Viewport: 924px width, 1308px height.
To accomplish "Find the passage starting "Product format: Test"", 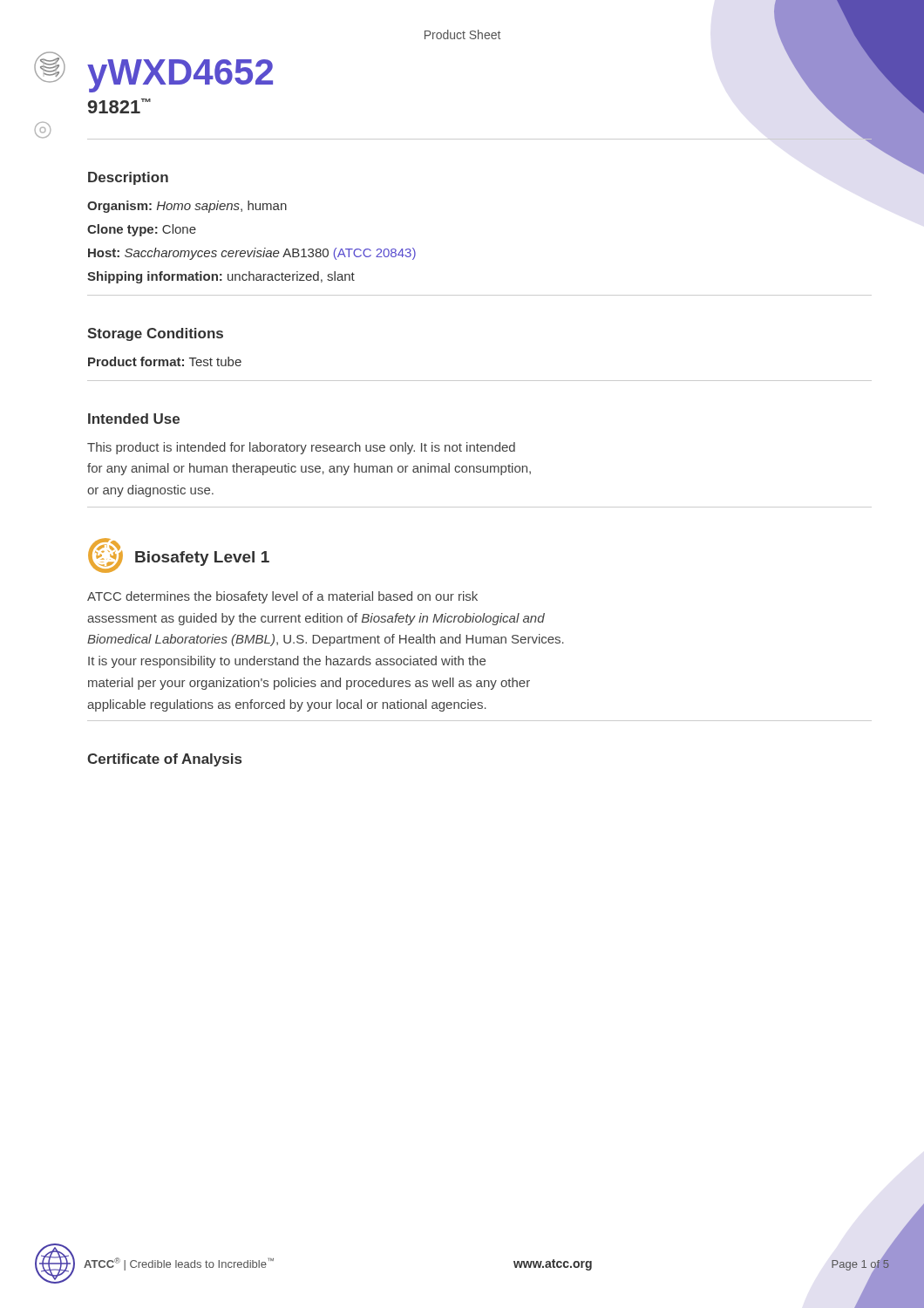I will (165, 361).
